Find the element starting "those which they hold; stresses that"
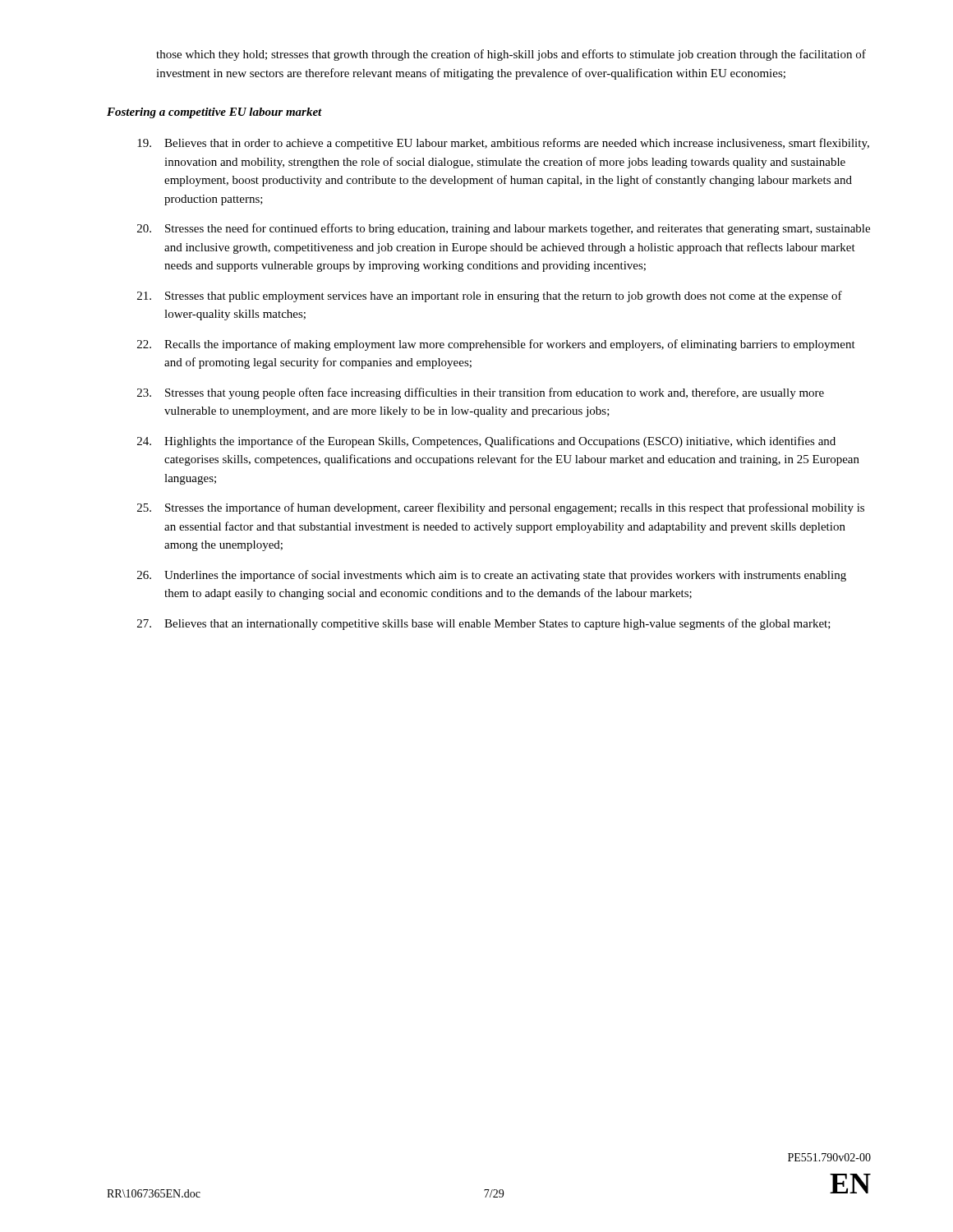953x1232 pixels. point(511,63)
